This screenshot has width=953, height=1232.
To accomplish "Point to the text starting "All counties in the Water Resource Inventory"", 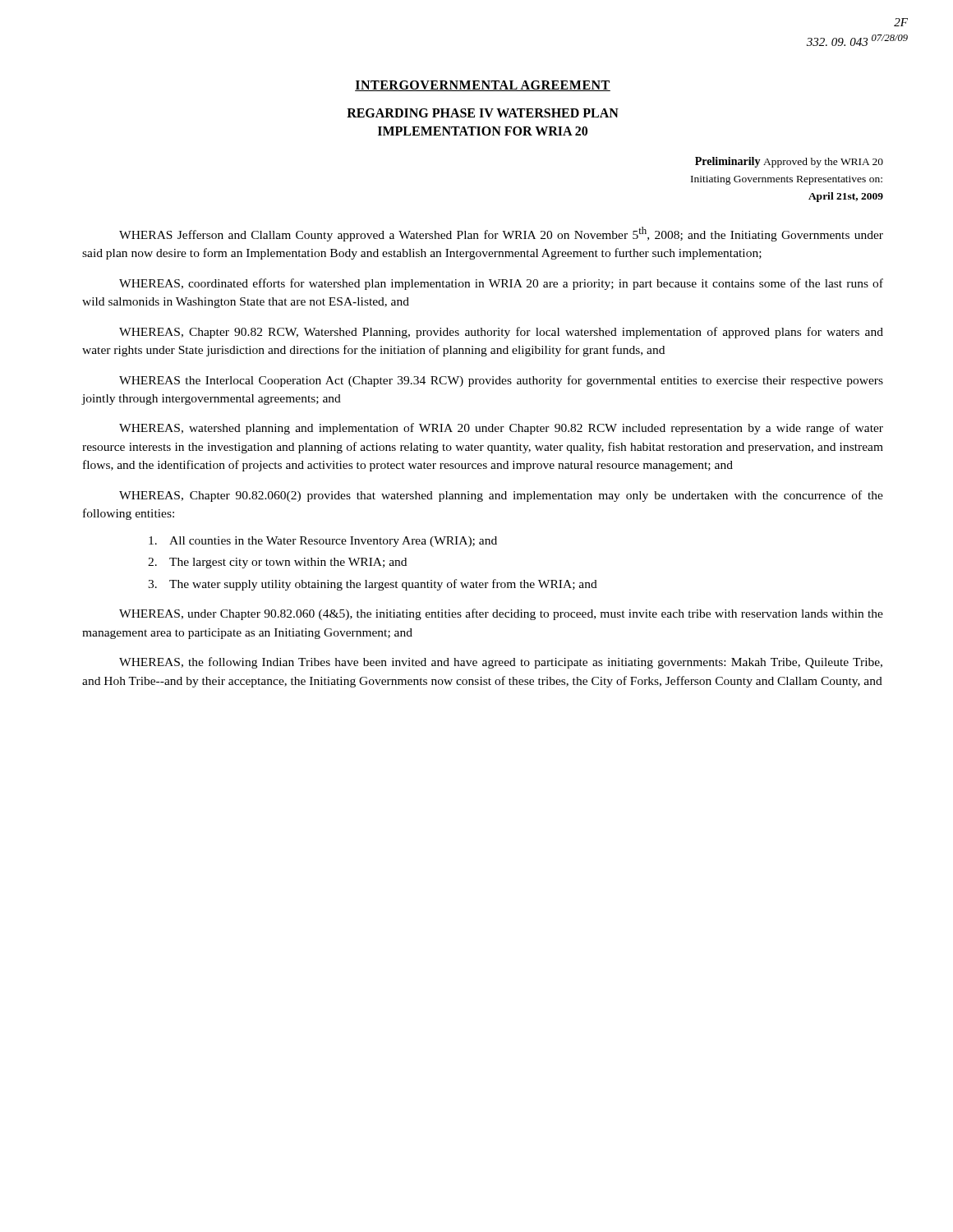I will point(323,542).
